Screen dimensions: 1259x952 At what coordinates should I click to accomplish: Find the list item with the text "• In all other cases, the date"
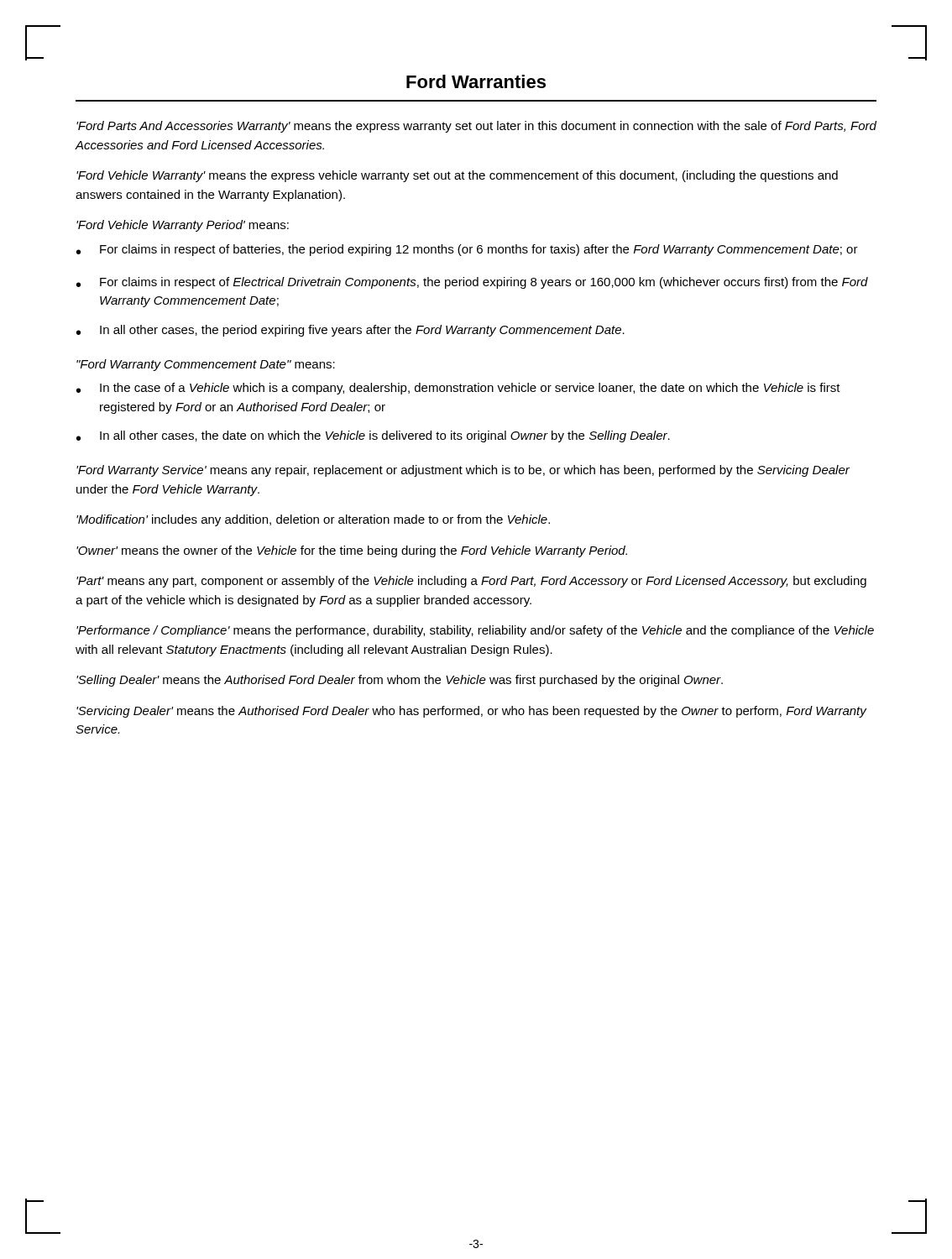click(x=476, y=438)
